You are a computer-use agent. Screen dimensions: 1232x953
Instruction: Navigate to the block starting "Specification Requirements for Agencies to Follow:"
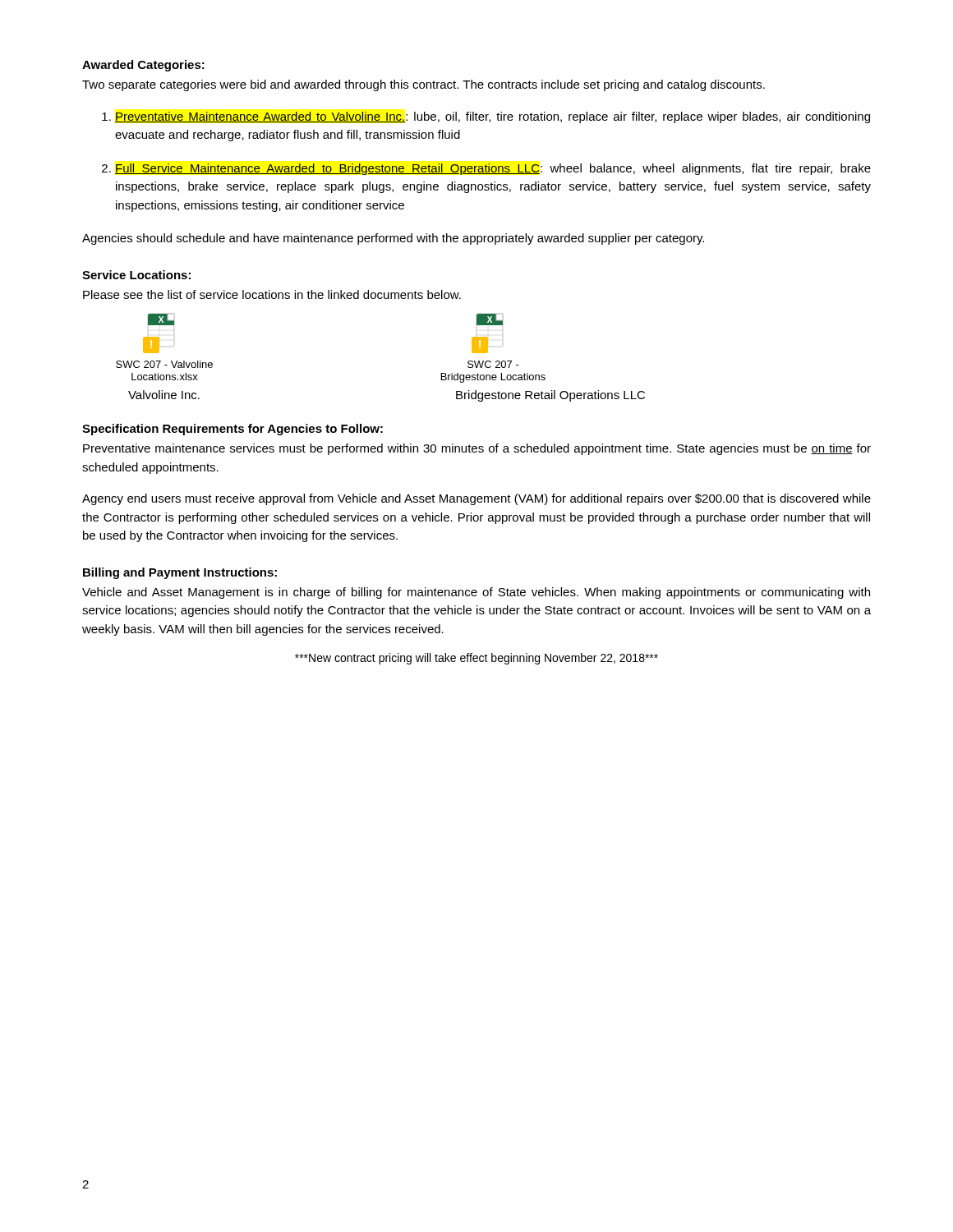tap(233, 428)
